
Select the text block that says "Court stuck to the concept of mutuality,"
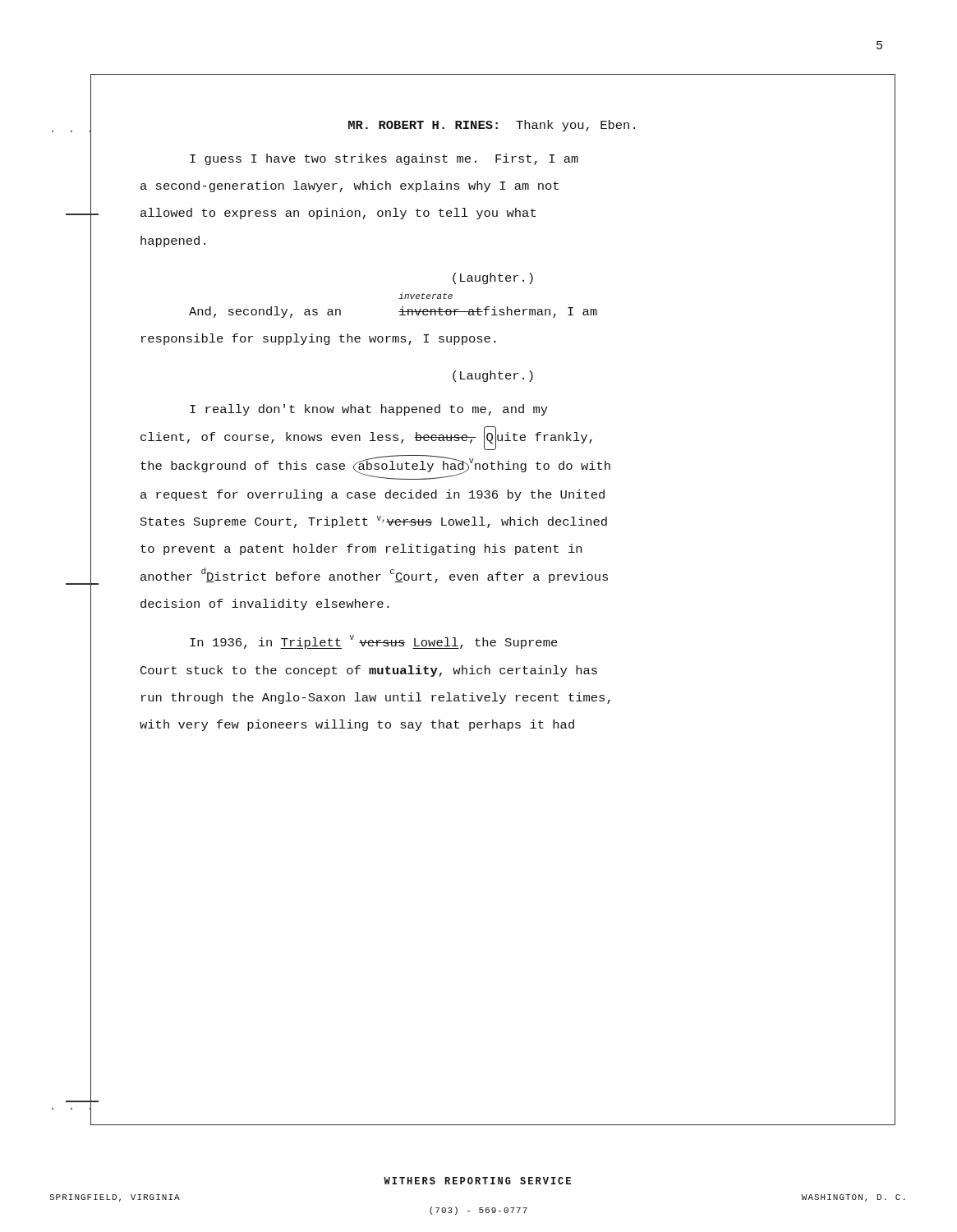(x=369, y=671)
